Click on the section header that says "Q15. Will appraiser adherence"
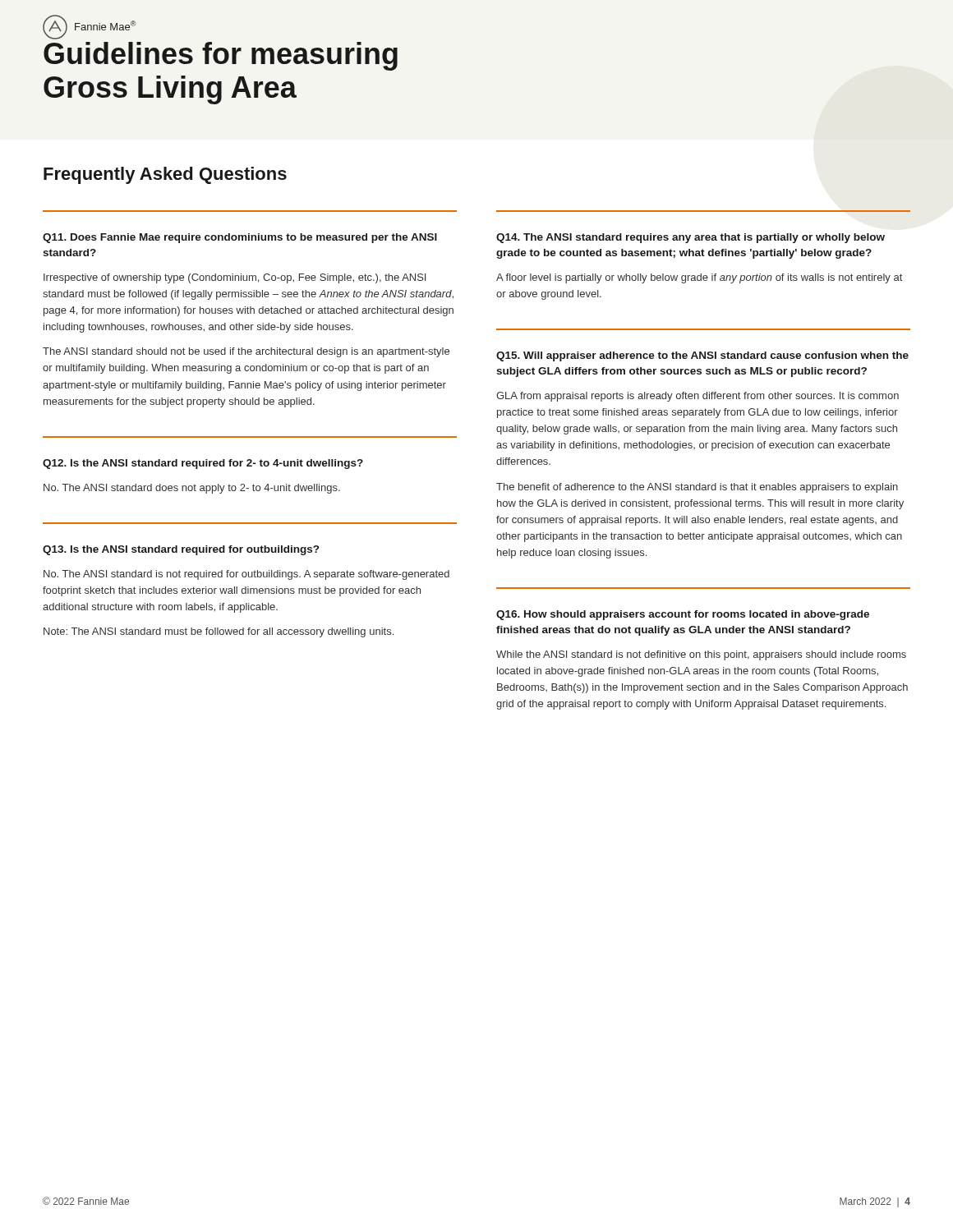The width and height of the screenshot is (953, 1232). (x=703, y=455)
